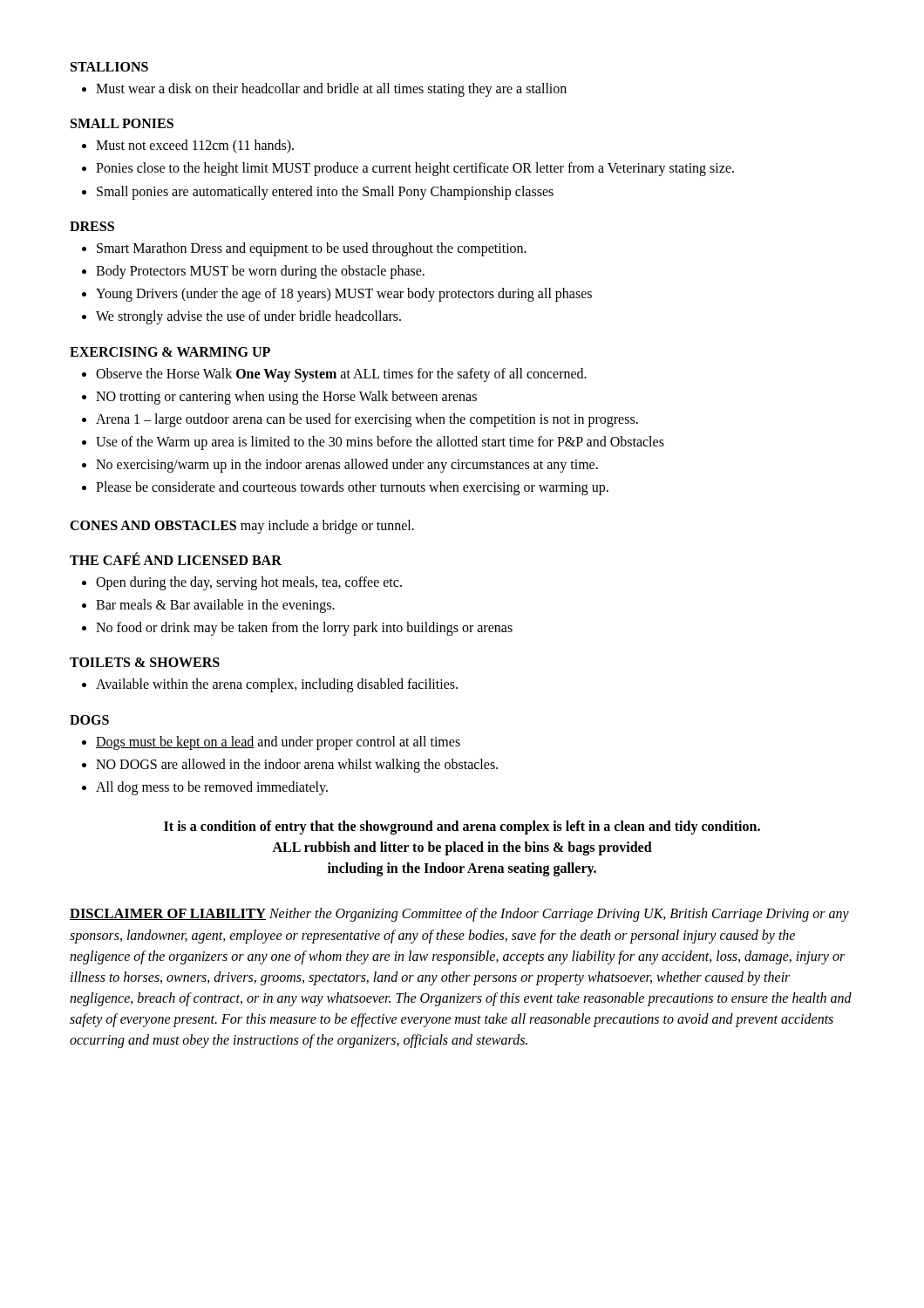Click on the list item containing "Open during the day, serving"
This screenshot has height=1308, width=924.
coord(249,582)
